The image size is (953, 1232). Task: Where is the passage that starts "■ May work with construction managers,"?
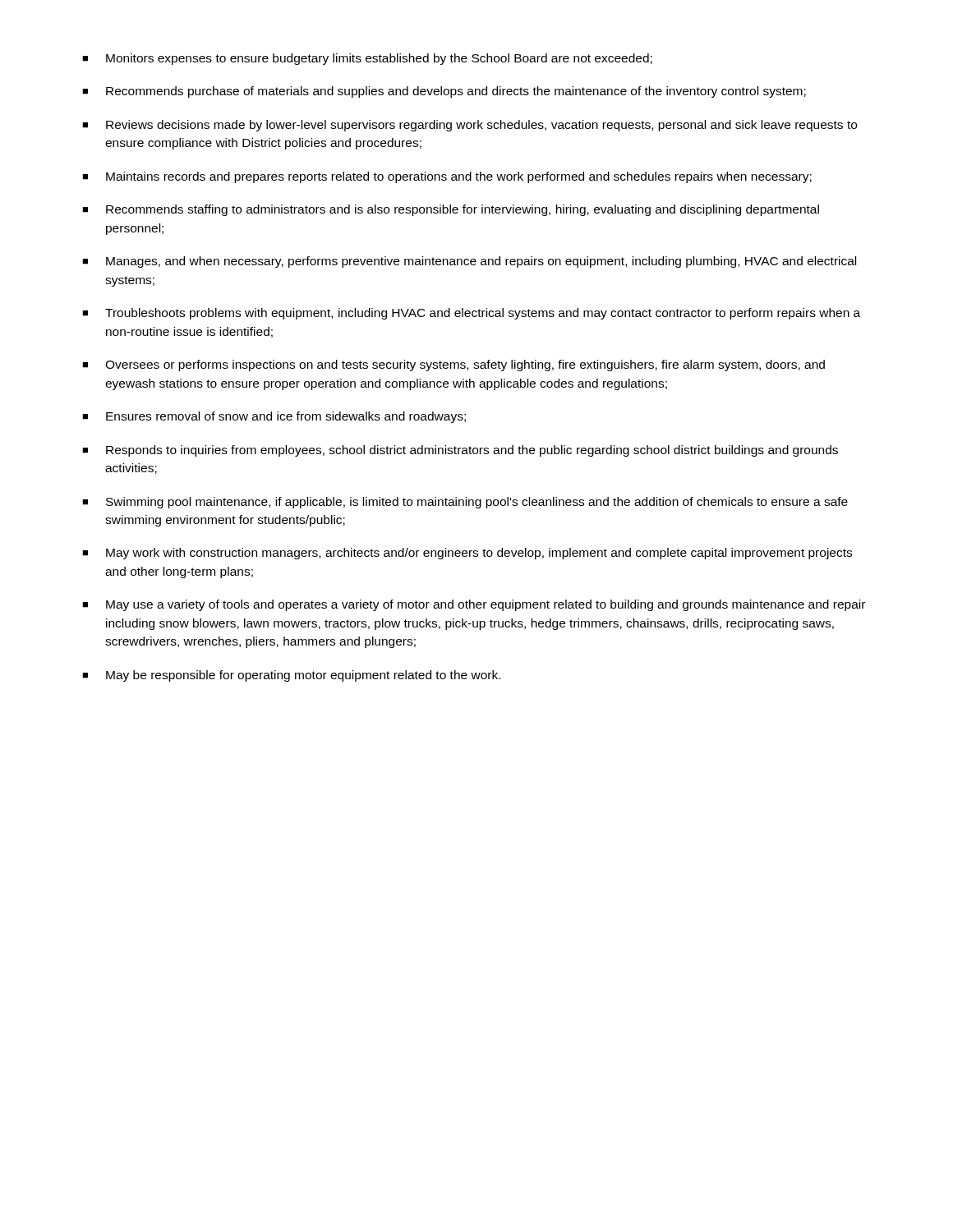pos(476,563)
